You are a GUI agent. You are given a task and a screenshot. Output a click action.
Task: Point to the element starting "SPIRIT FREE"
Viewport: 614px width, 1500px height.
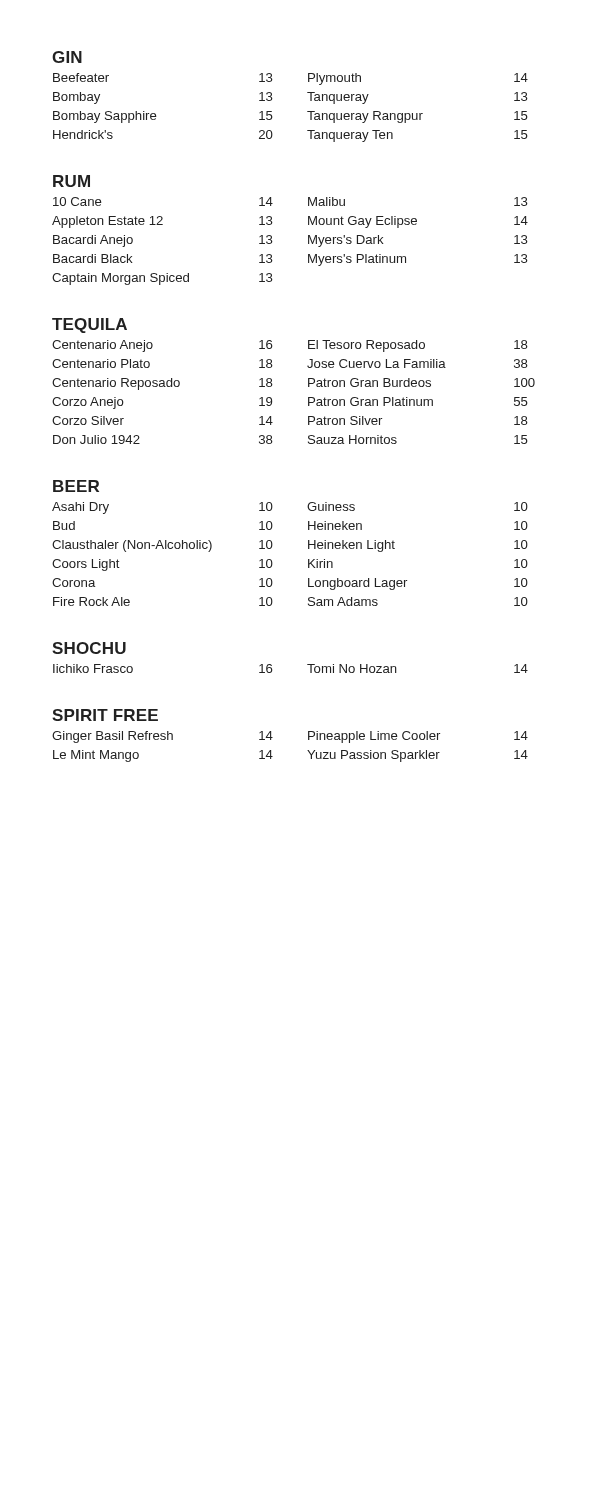click(105, 716)
